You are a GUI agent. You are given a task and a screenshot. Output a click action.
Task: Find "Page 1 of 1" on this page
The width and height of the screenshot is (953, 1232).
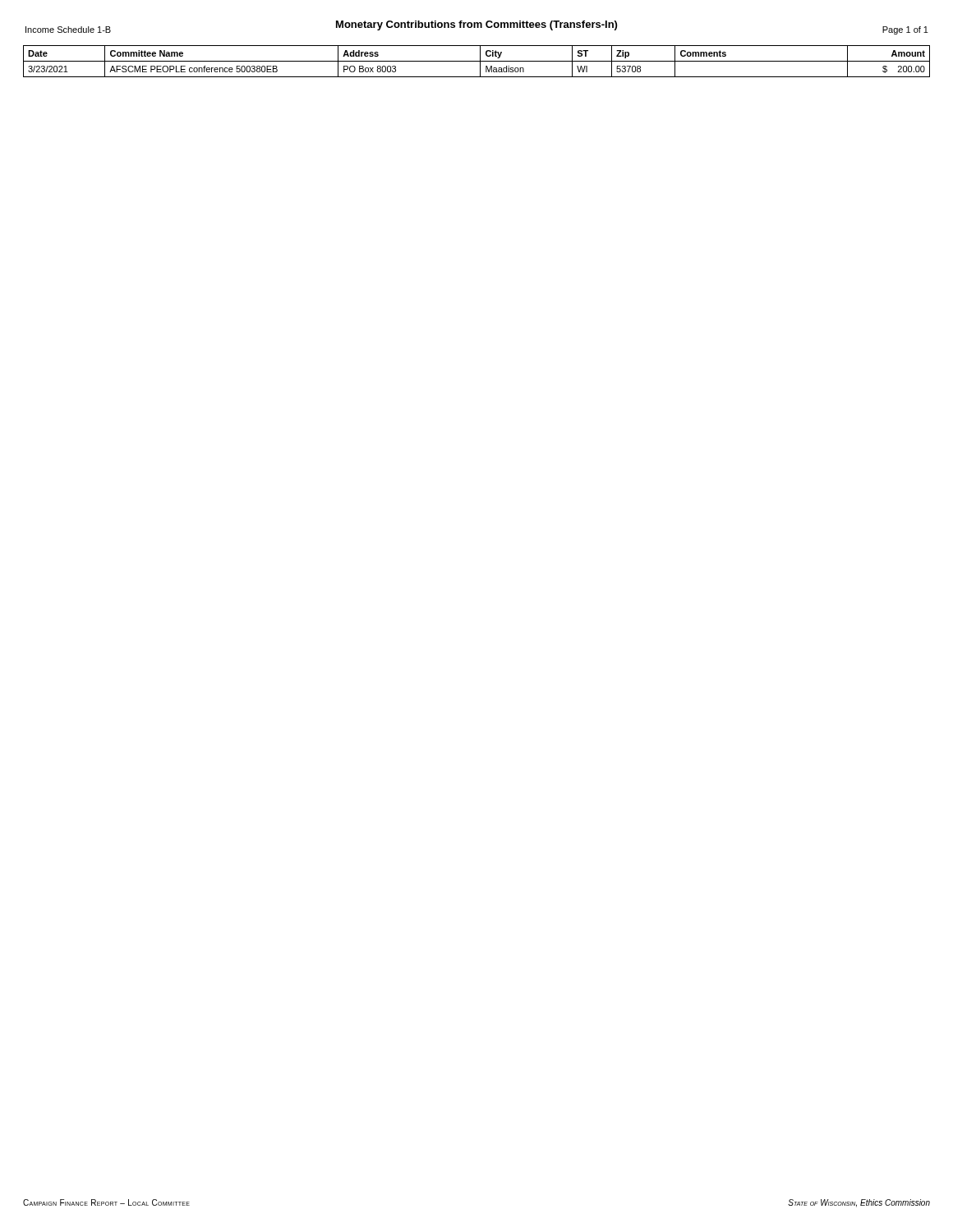(905, 30)
